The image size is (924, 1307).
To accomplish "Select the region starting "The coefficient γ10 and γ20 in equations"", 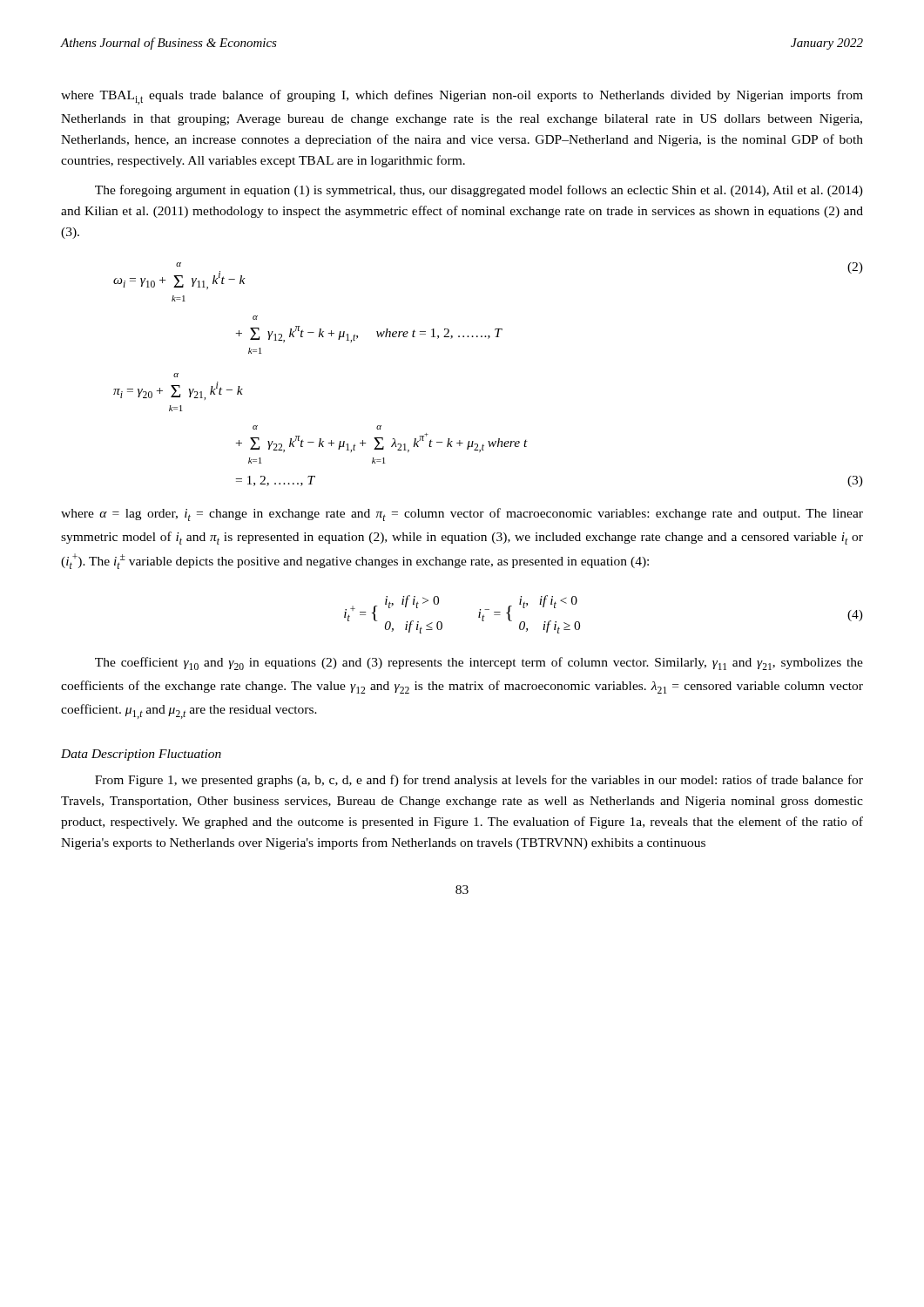I will tap(462, 687).
